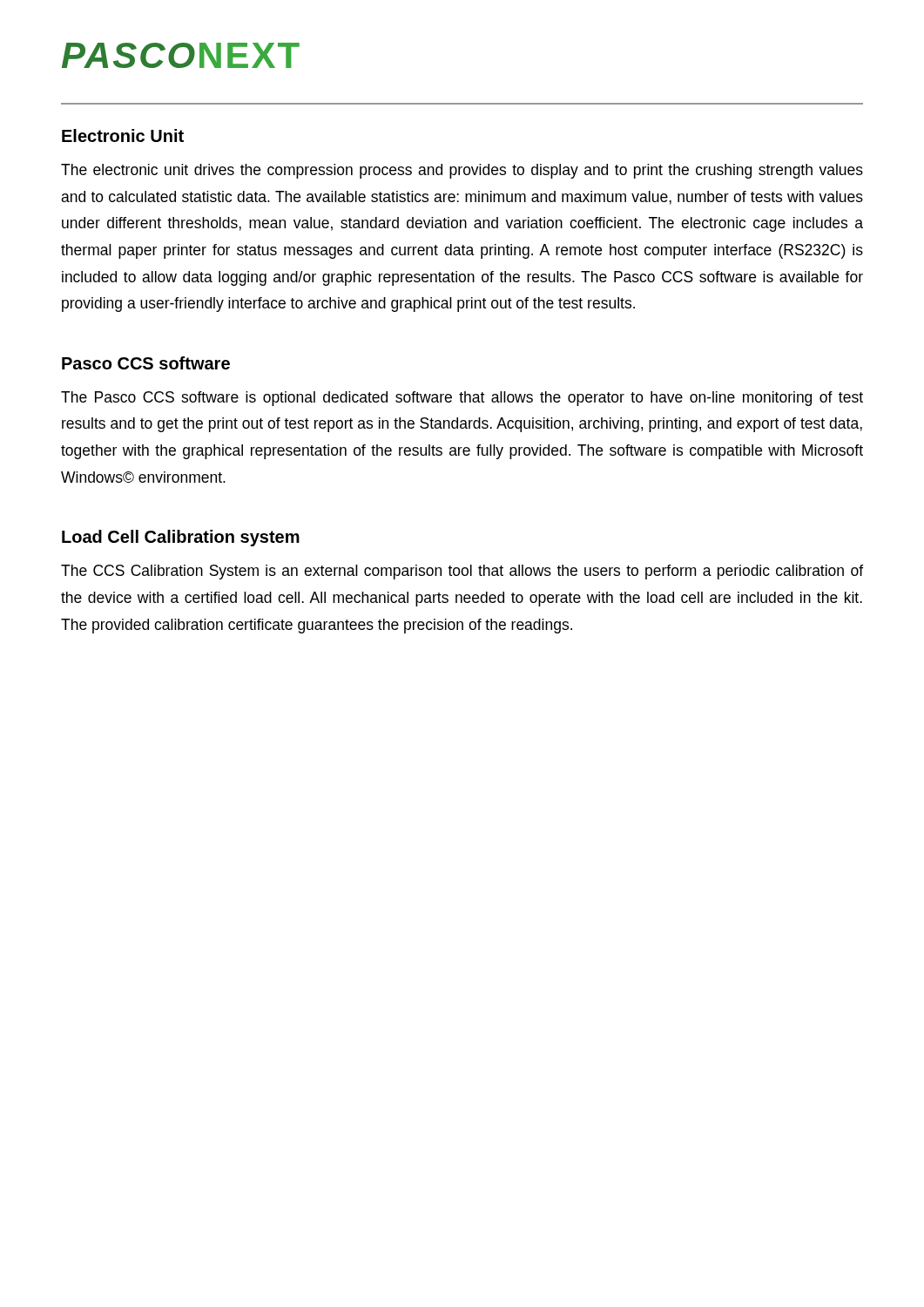
Task: Locate the text "Electronic Unit"
Action: click(122, 136)
